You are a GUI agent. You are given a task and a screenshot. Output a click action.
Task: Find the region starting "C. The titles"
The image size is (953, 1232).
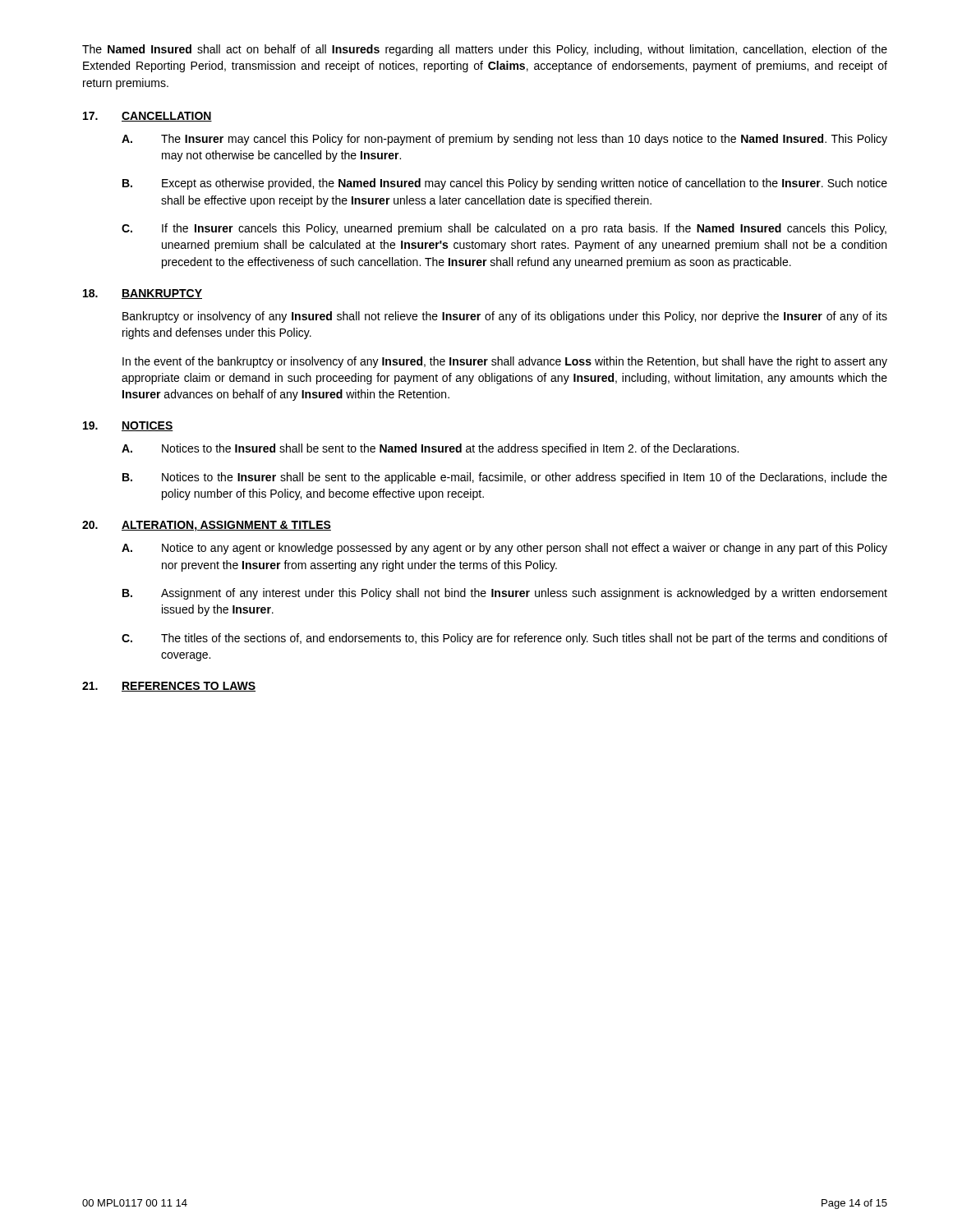504,646
